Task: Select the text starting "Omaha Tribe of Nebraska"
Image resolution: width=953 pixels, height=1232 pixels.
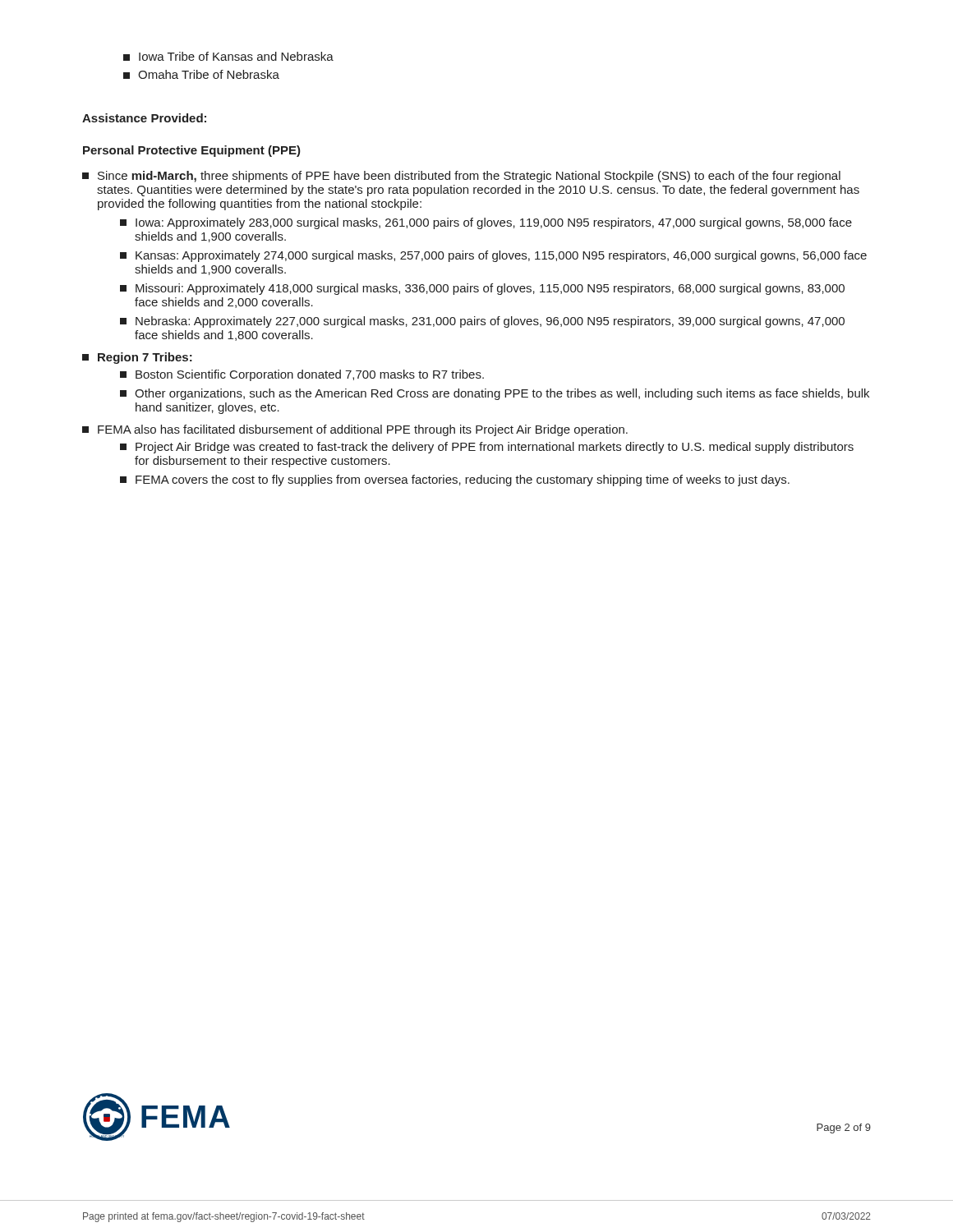Action: 201,74
